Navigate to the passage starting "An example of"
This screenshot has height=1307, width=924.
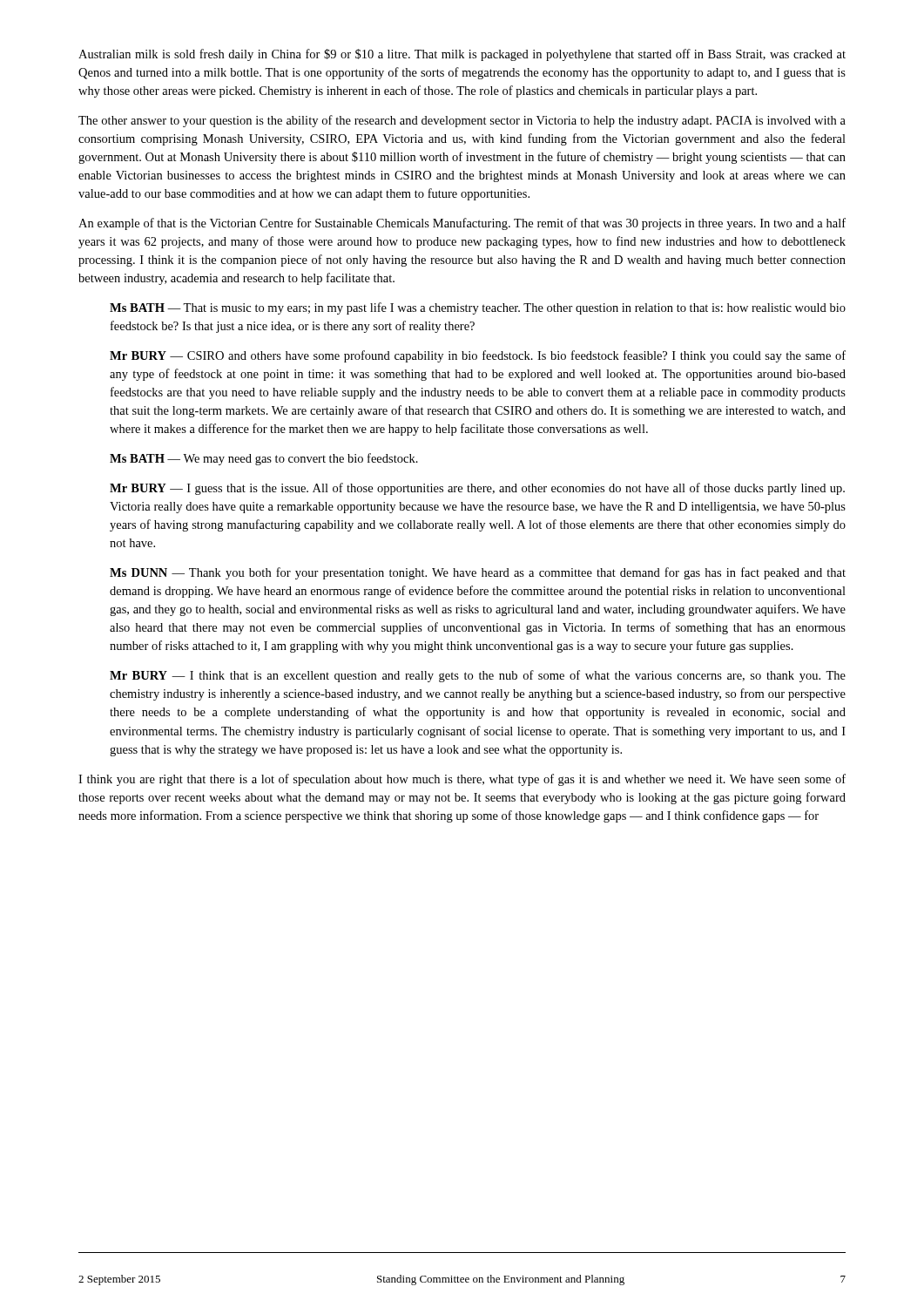(462, 251)
